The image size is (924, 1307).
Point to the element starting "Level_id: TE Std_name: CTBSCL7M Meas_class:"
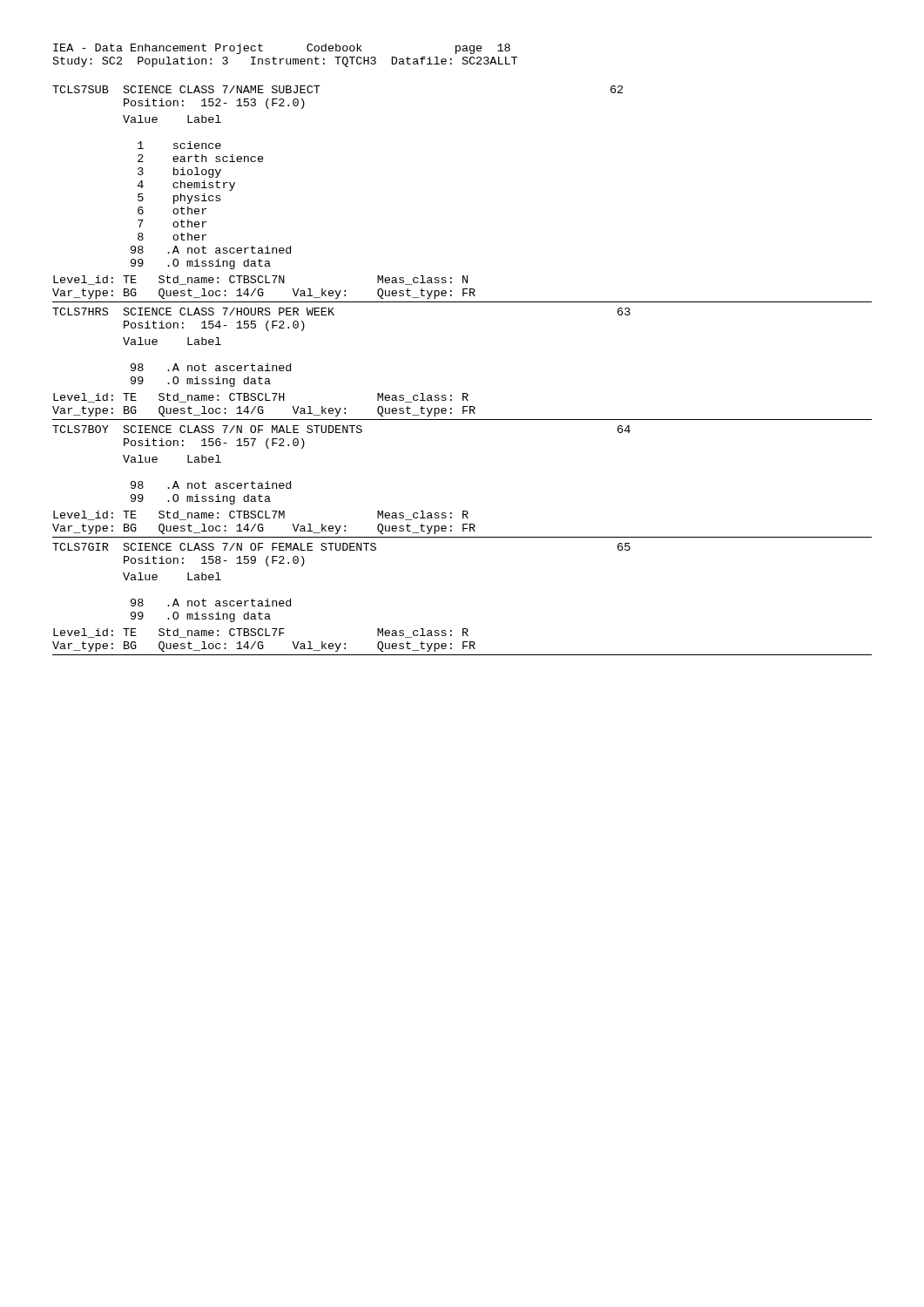(x=462, y=522)
